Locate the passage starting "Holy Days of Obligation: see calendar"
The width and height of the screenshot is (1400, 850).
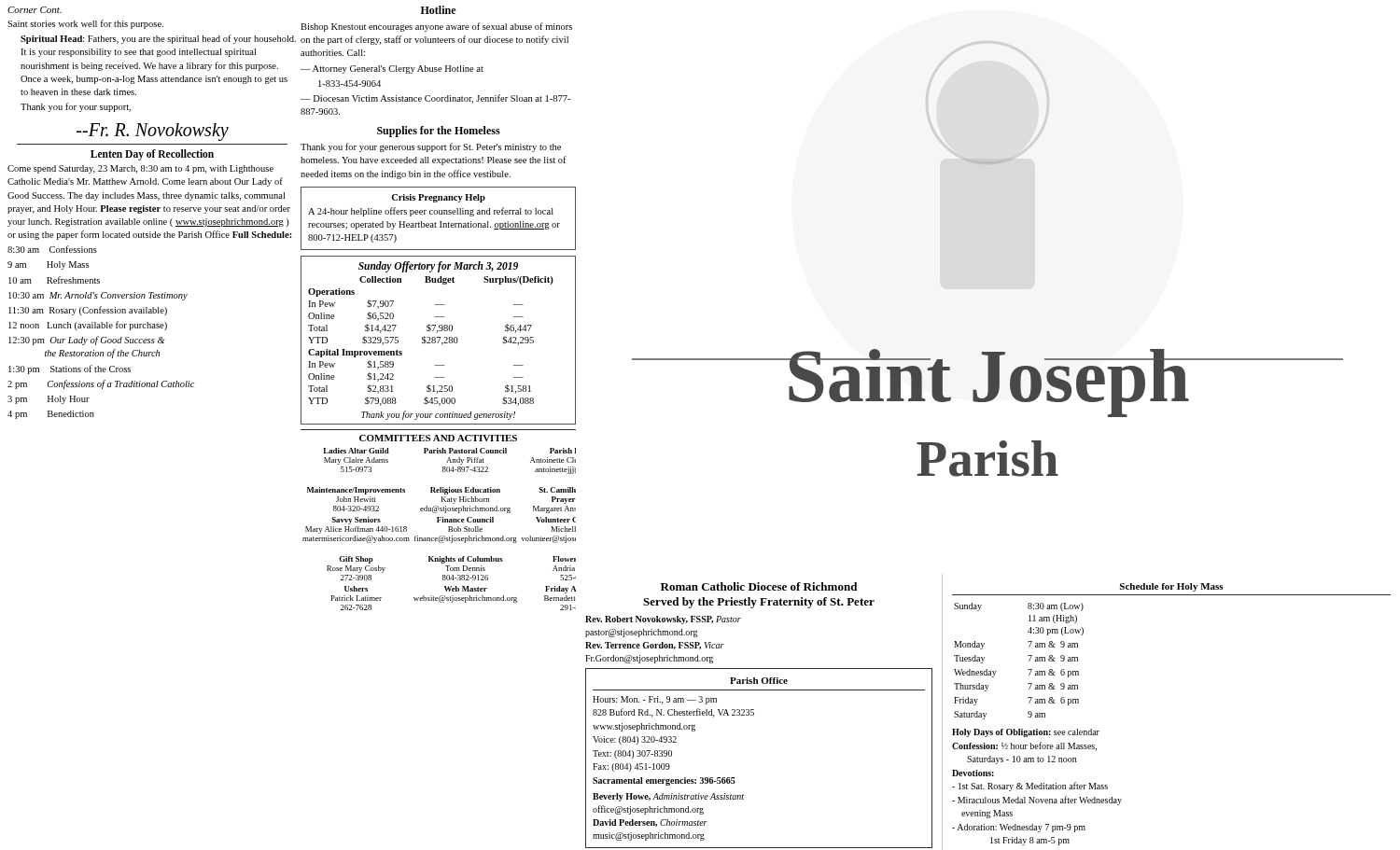[1026, 733]
